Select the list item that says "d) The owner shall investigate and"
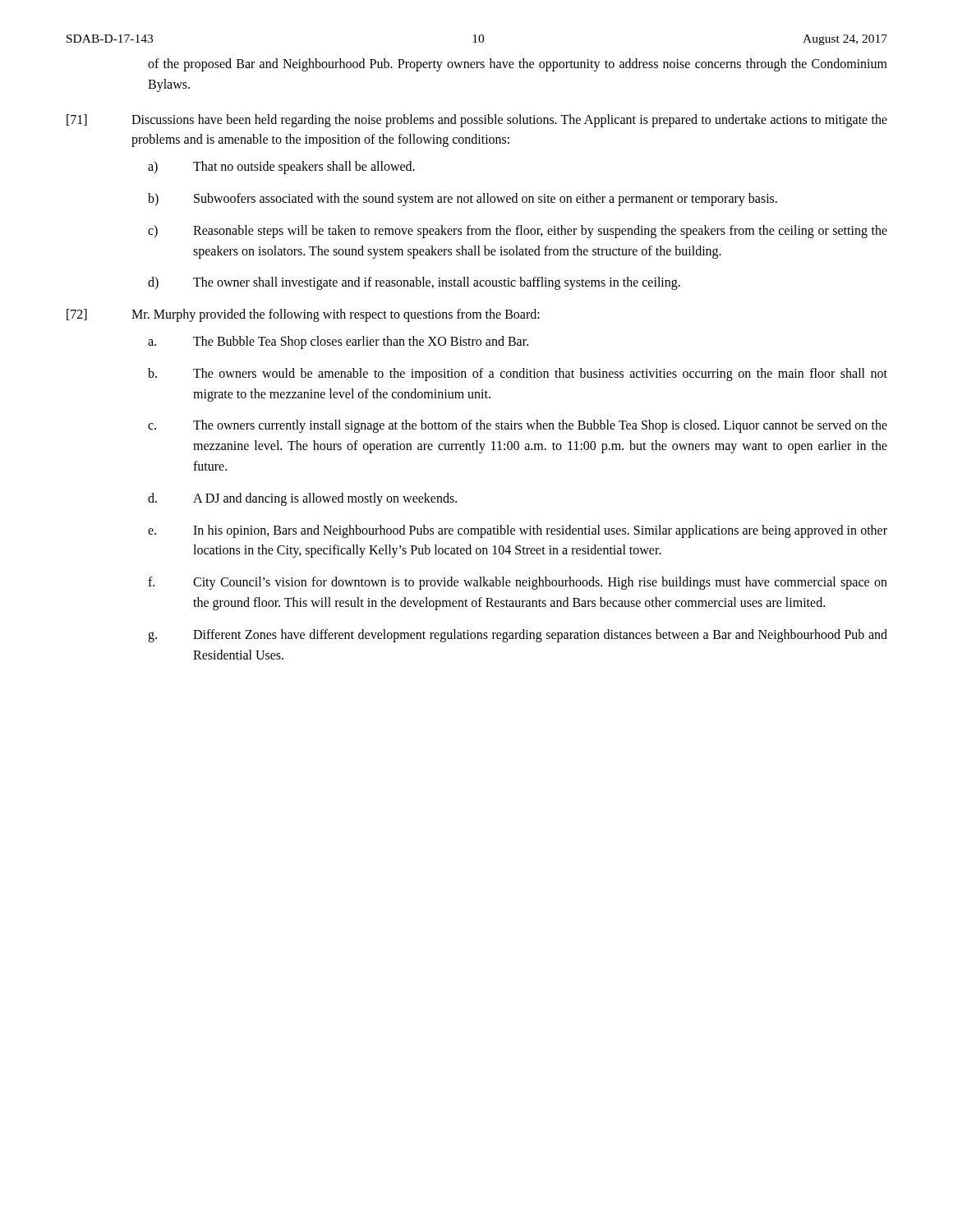 (x=518, y=283)
